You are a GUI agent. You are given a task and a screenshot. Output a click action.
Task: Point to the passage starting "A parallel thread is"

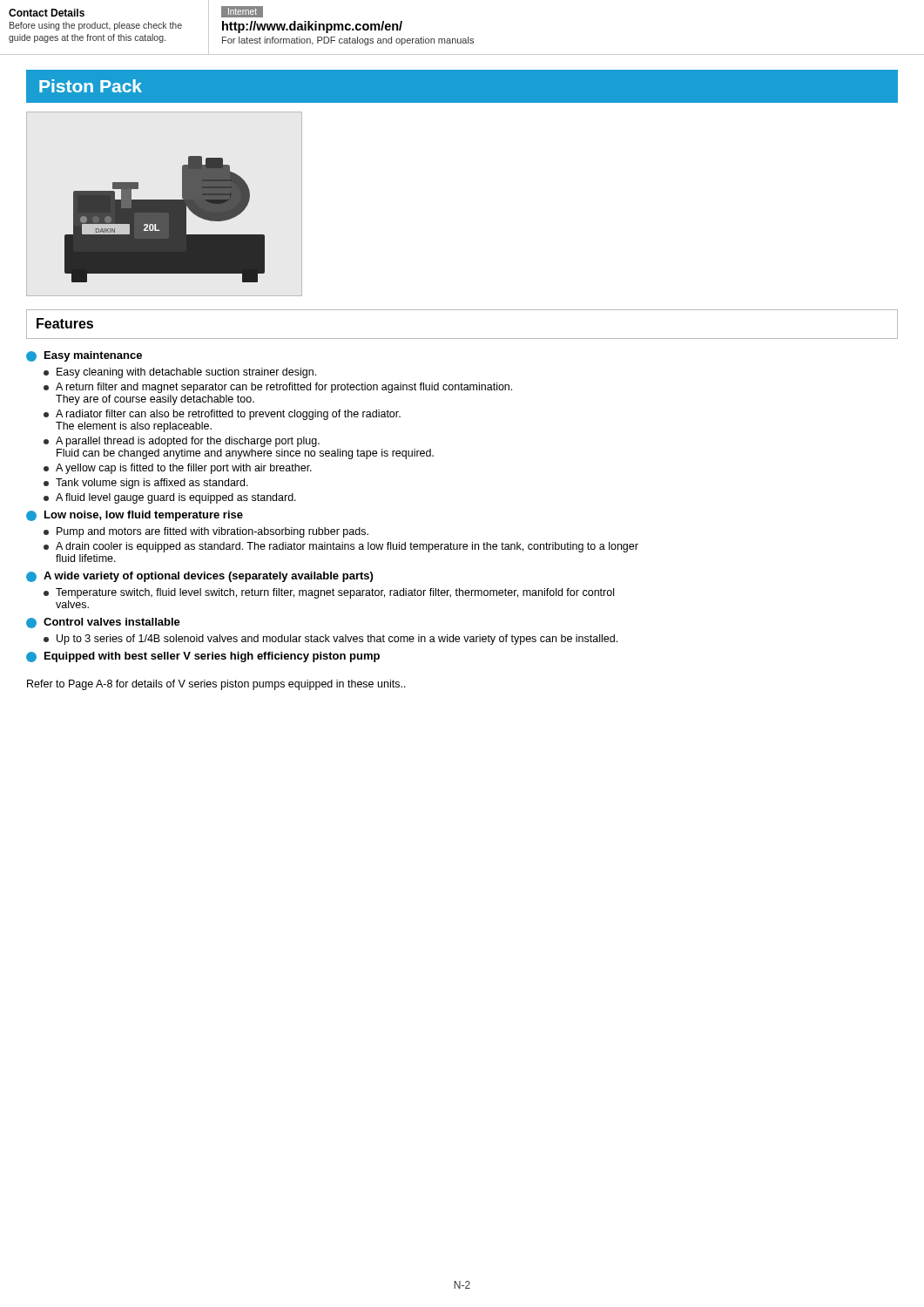coord(239,447)
